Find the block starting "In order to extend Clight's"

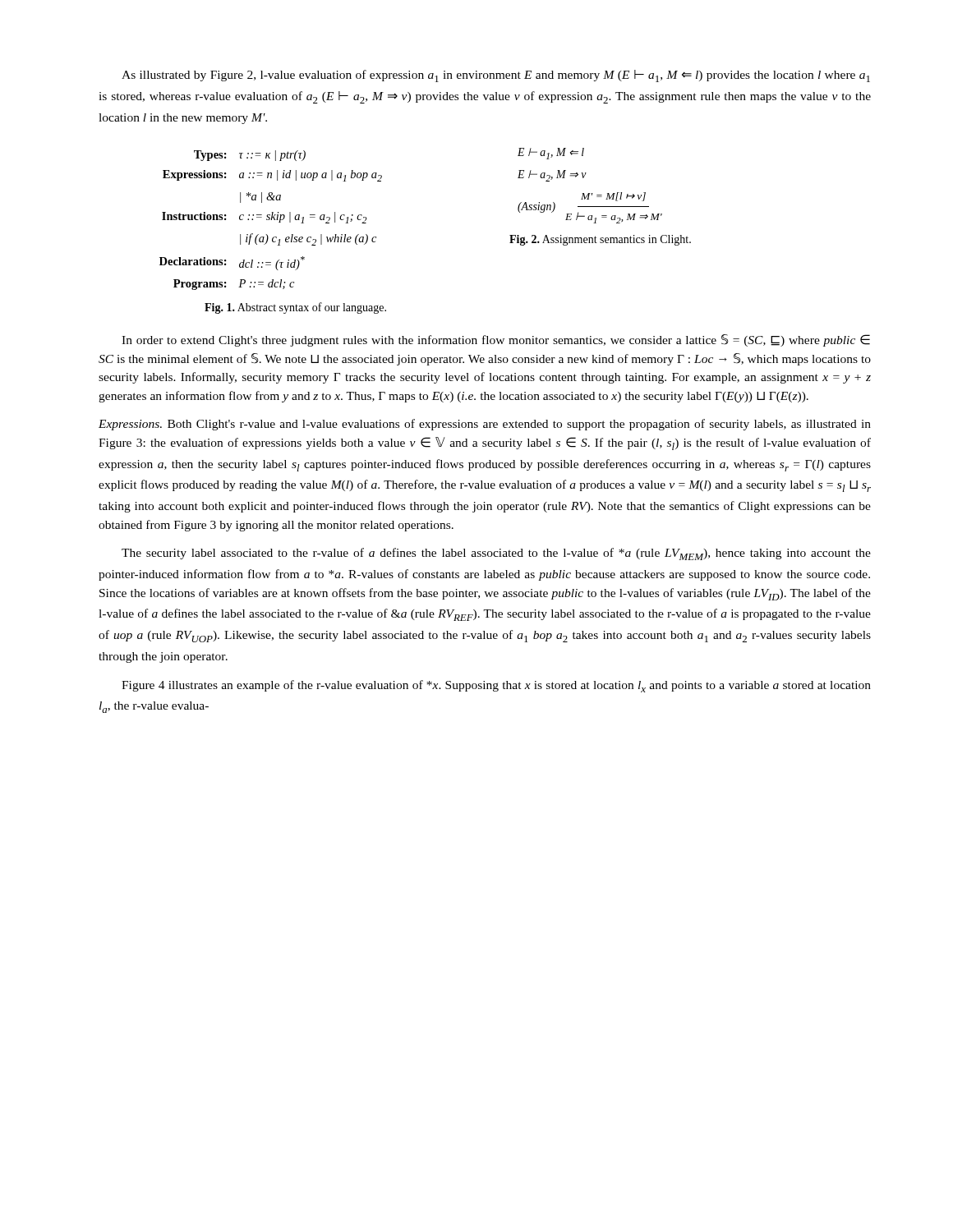point(485,368)
